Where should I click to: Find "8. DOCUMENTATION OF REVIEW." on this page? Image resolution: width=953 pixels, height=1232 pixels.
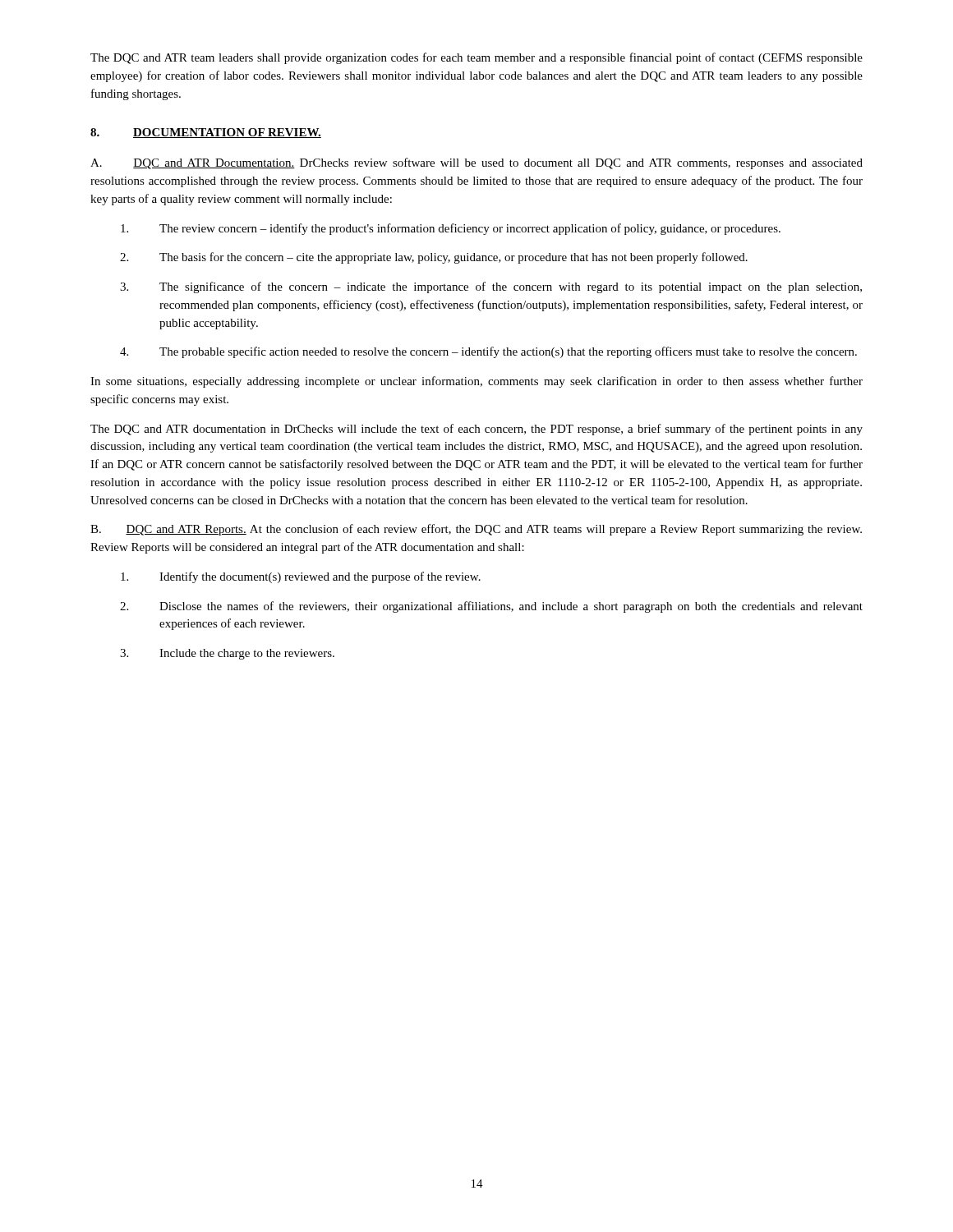click(x=206, y=133)
